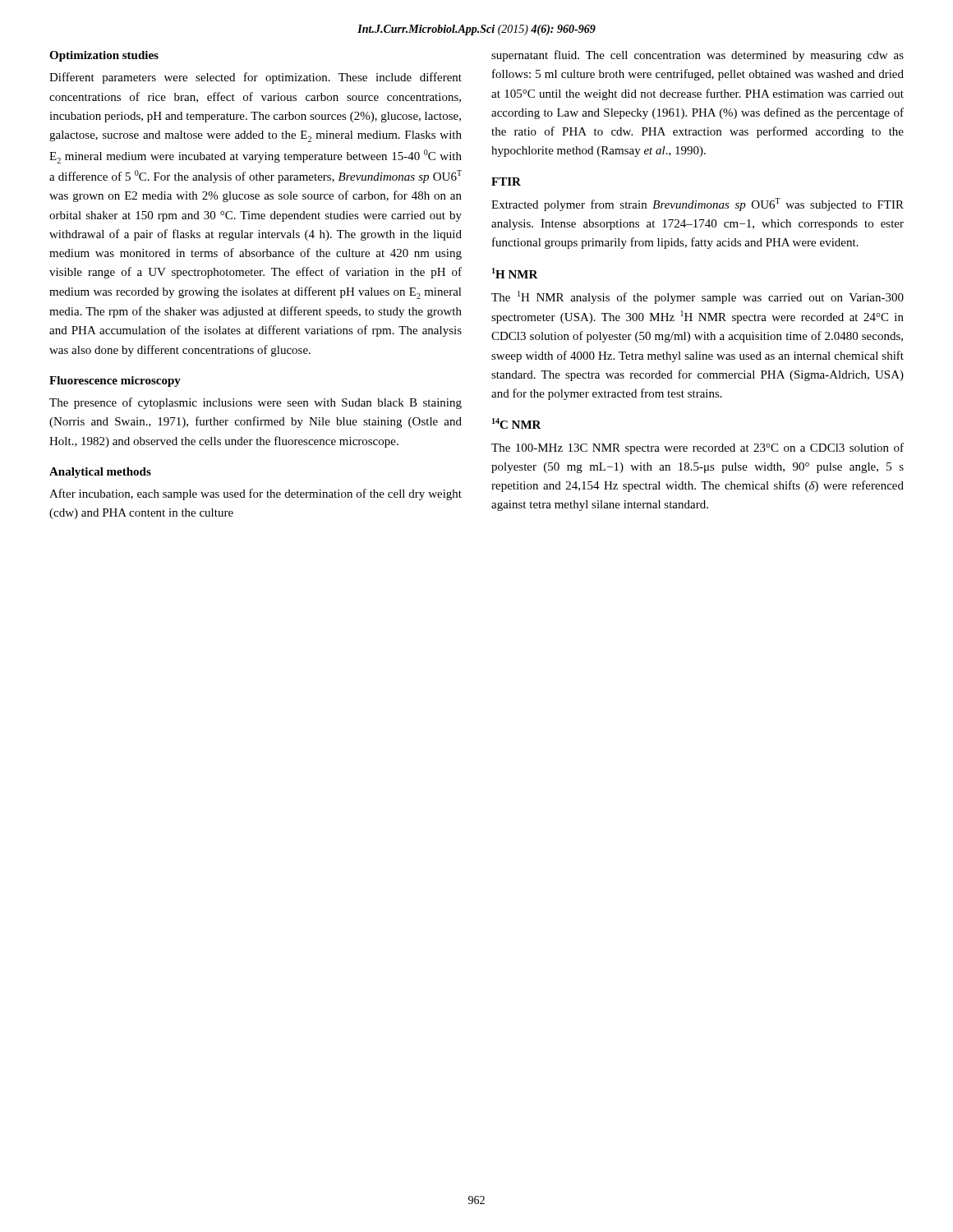Find the section header with the text "14C NMR"
This screenshot has width=953, height=1232.
point(516,424)
